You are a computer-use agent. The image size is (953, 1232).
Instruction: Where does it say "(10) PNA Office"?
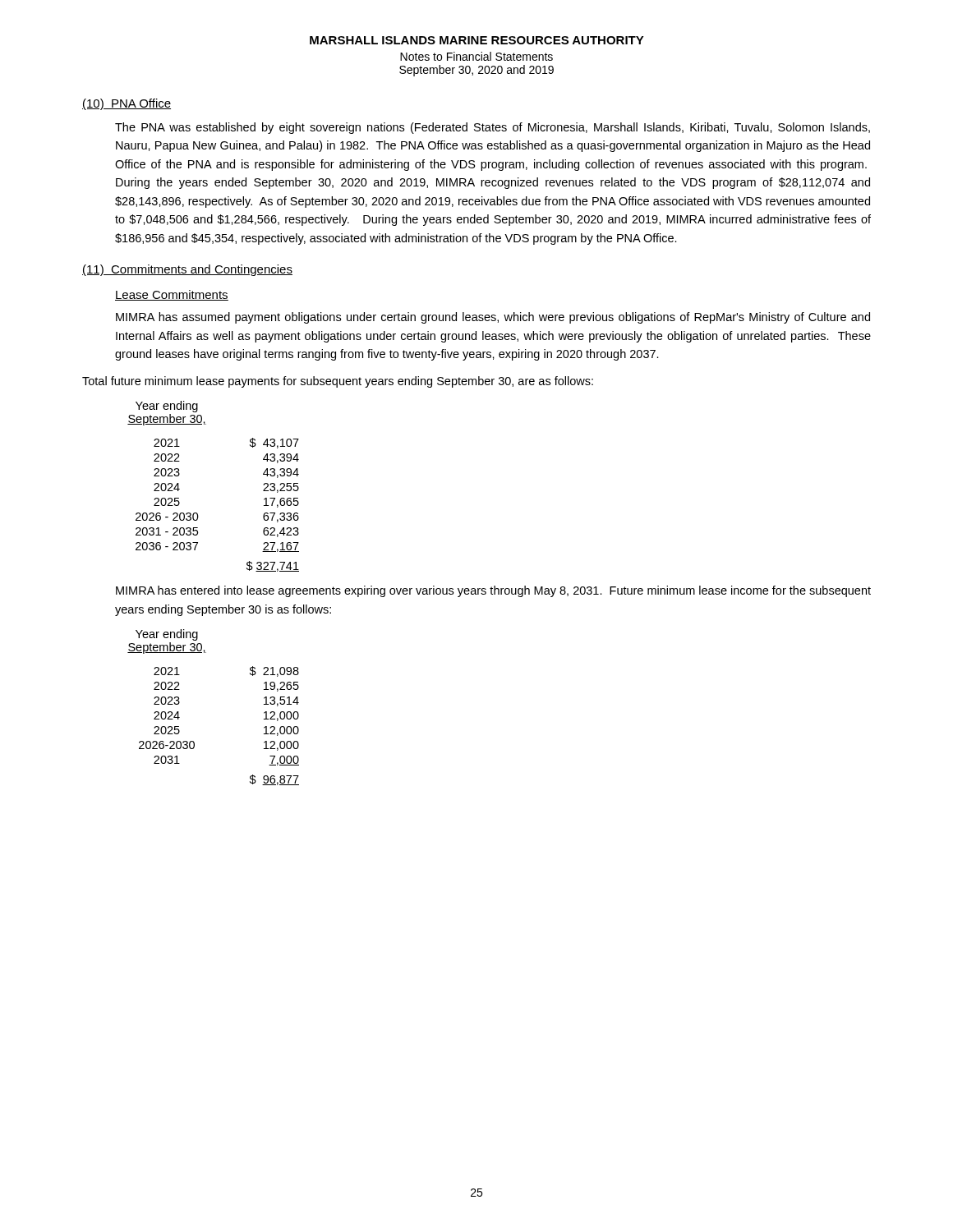127,103
